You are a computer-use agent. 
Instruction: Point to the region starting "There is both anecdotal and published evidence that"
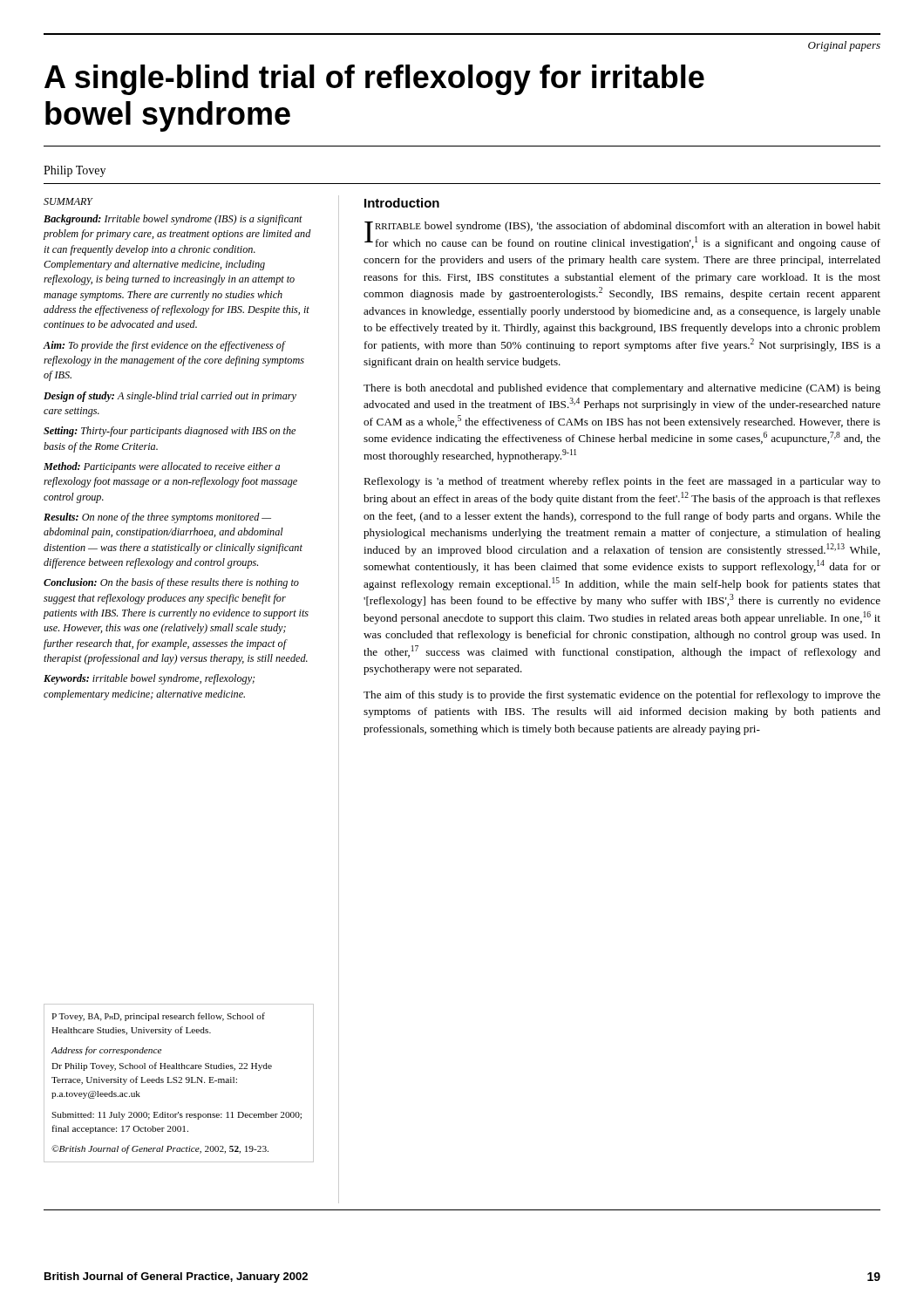coord(622,422)
